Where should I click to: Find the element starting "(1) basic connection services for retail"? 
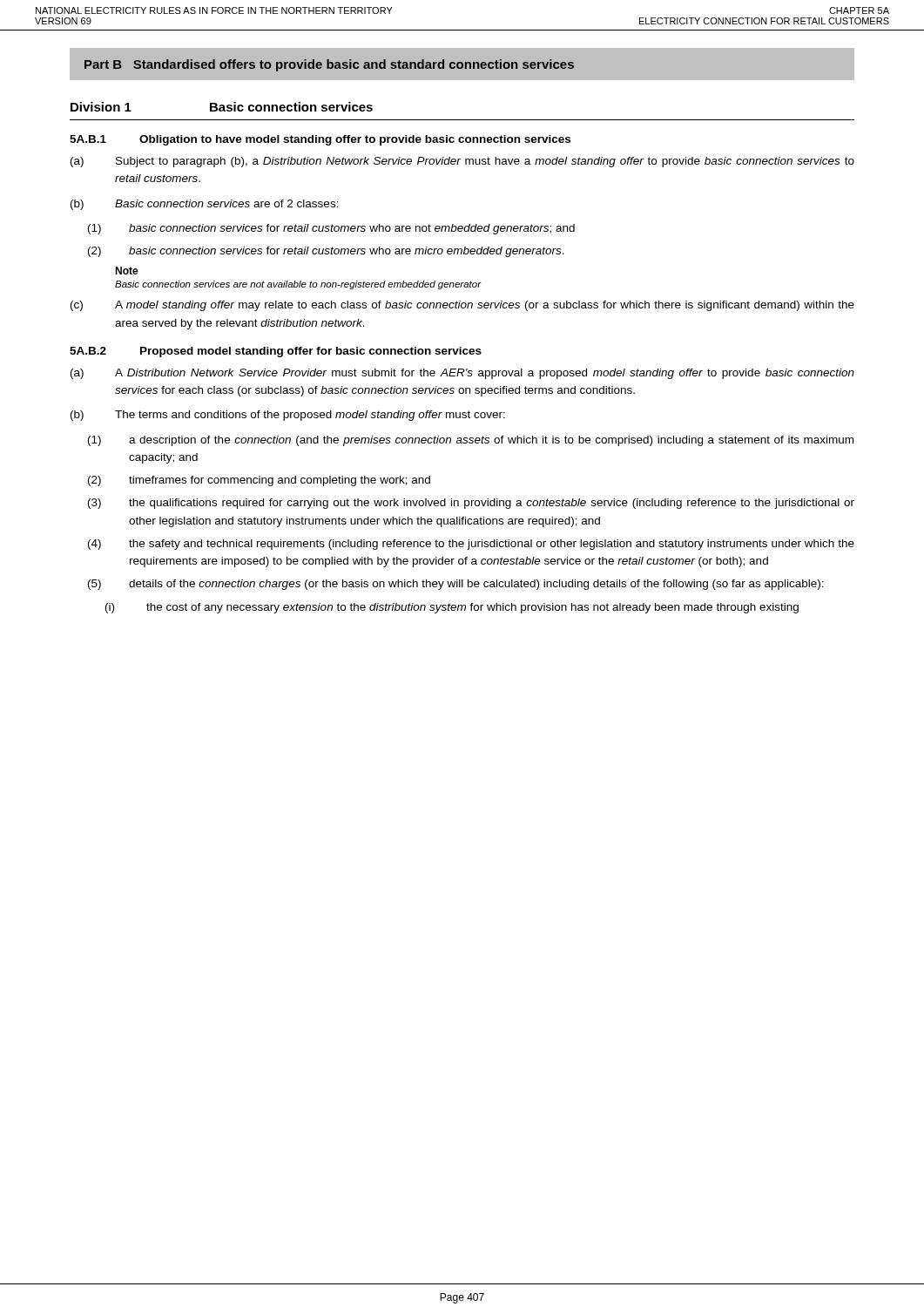(462, 228)
